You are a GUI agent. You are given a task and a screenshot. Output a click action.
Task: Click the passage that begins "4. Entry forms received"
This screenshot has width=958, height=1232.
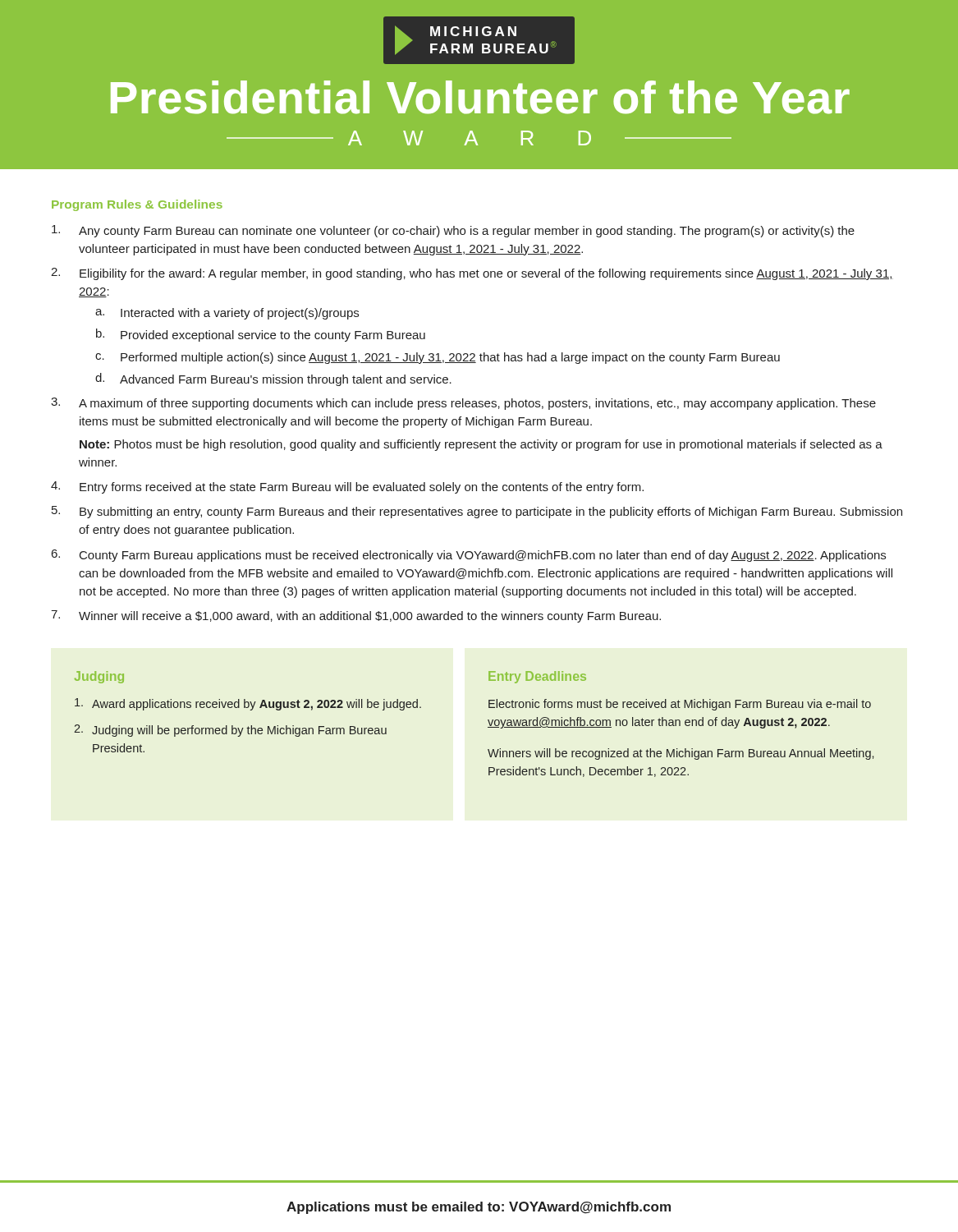[348, 487]
